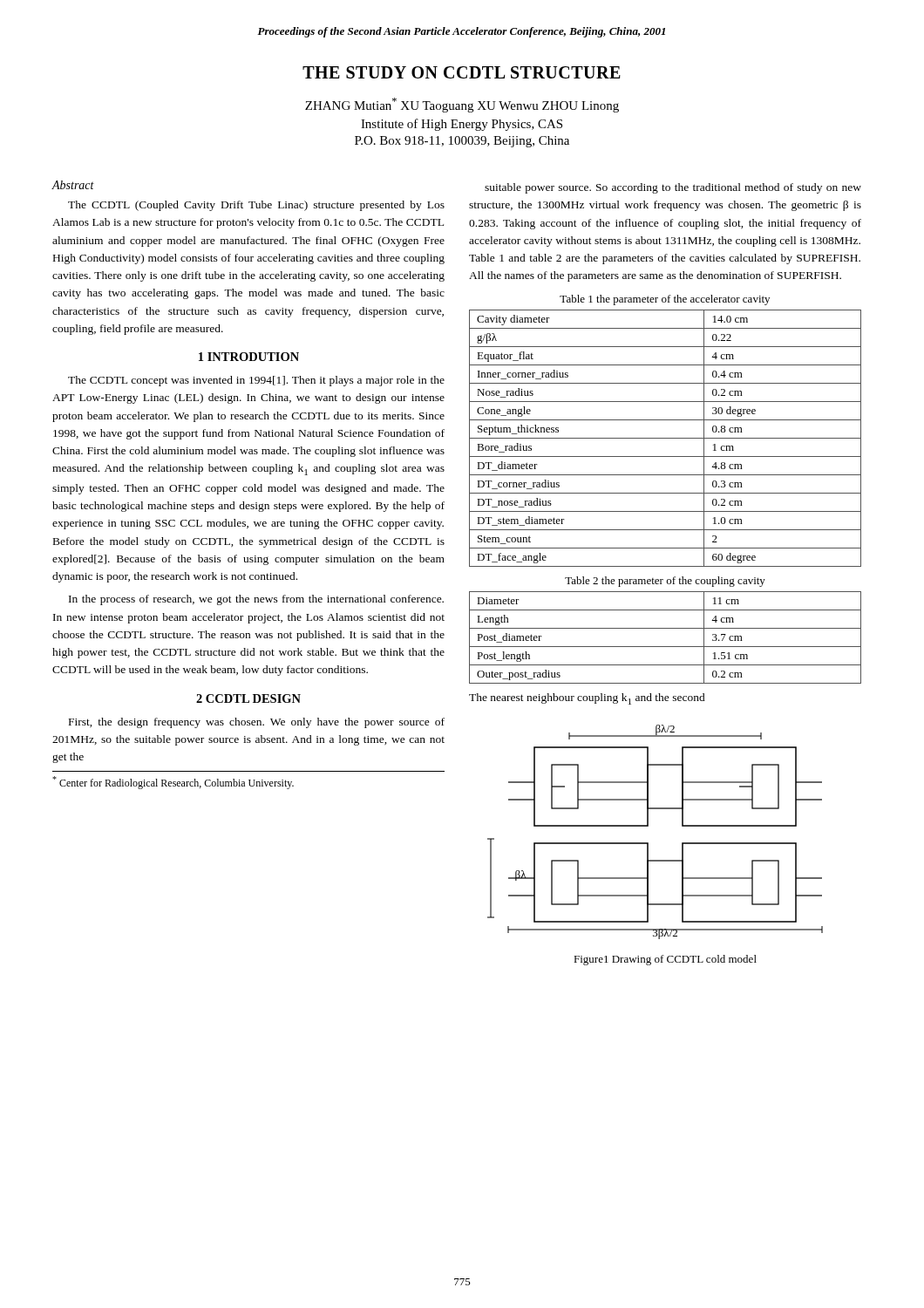
Task: Locate the table with the text "30 degree"
Action: coord(665,438)
